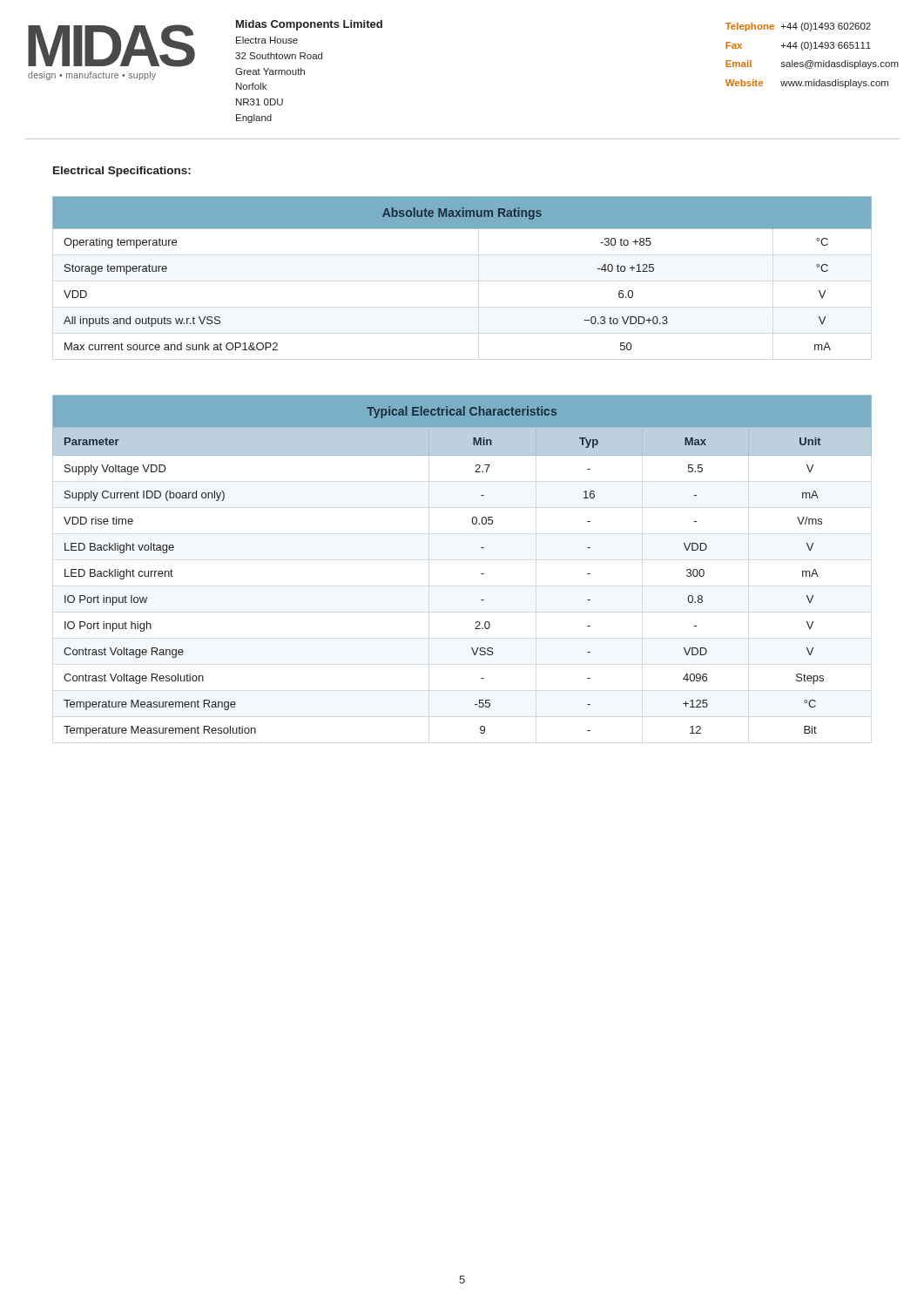Screen dimensions: 1307x924
Task: Click on the table containing "Temperature Measurement Resolution"
Action: click(x=462, y=569)
